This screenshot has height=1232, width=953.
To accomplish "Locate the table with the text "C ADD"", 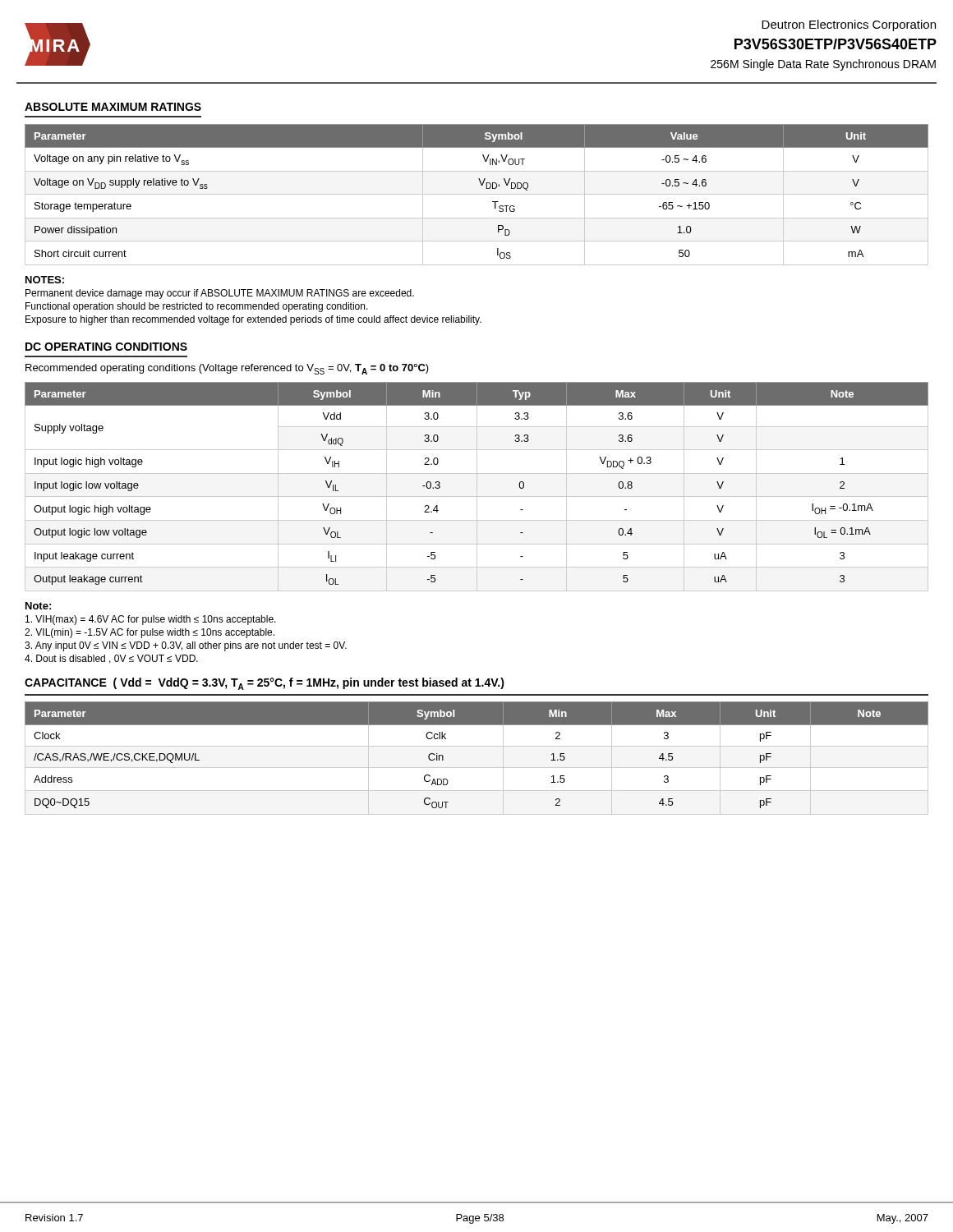I will (x=476, y=758).
